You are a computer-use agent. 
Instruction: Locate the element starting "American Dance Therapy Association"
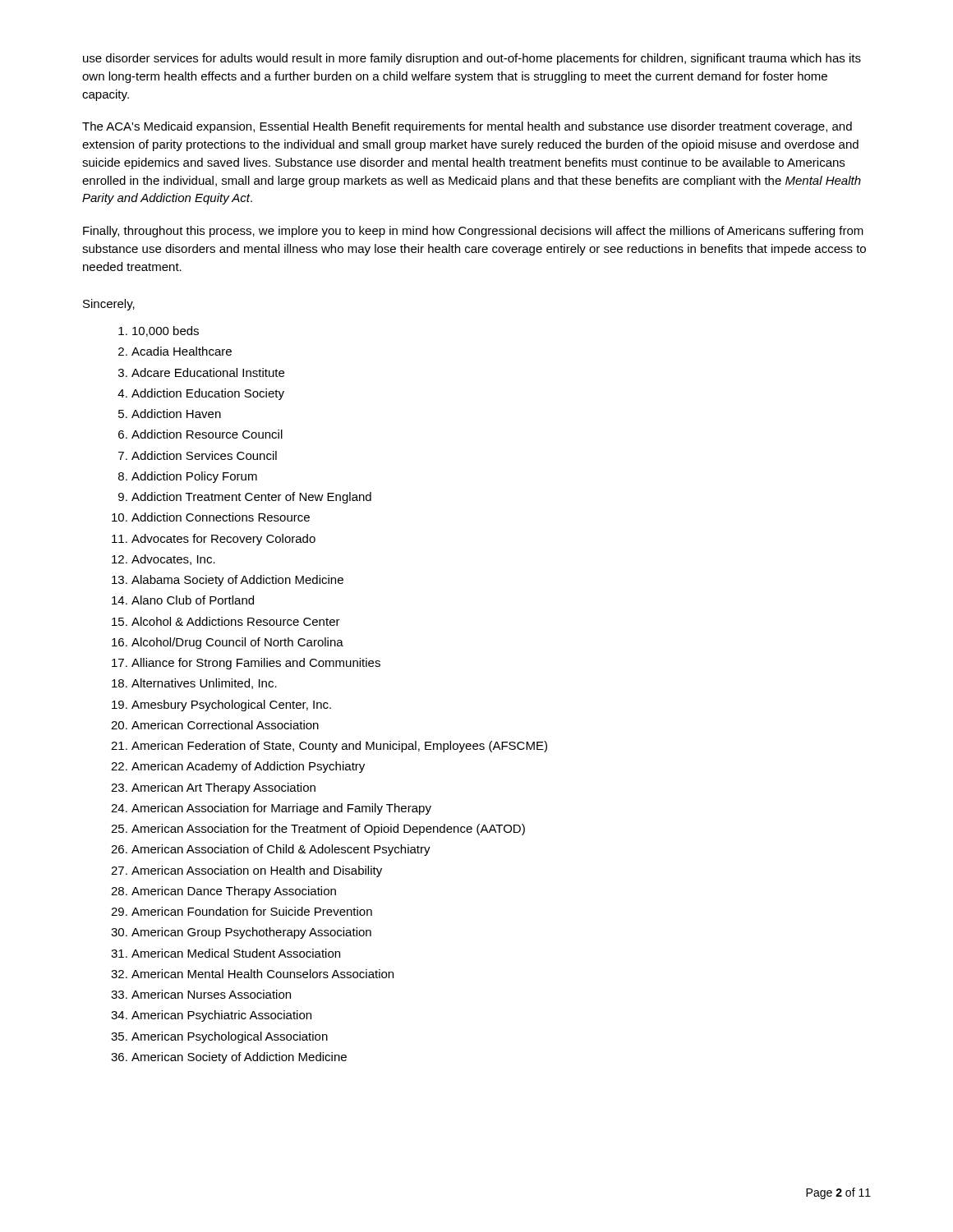(234, 892)
